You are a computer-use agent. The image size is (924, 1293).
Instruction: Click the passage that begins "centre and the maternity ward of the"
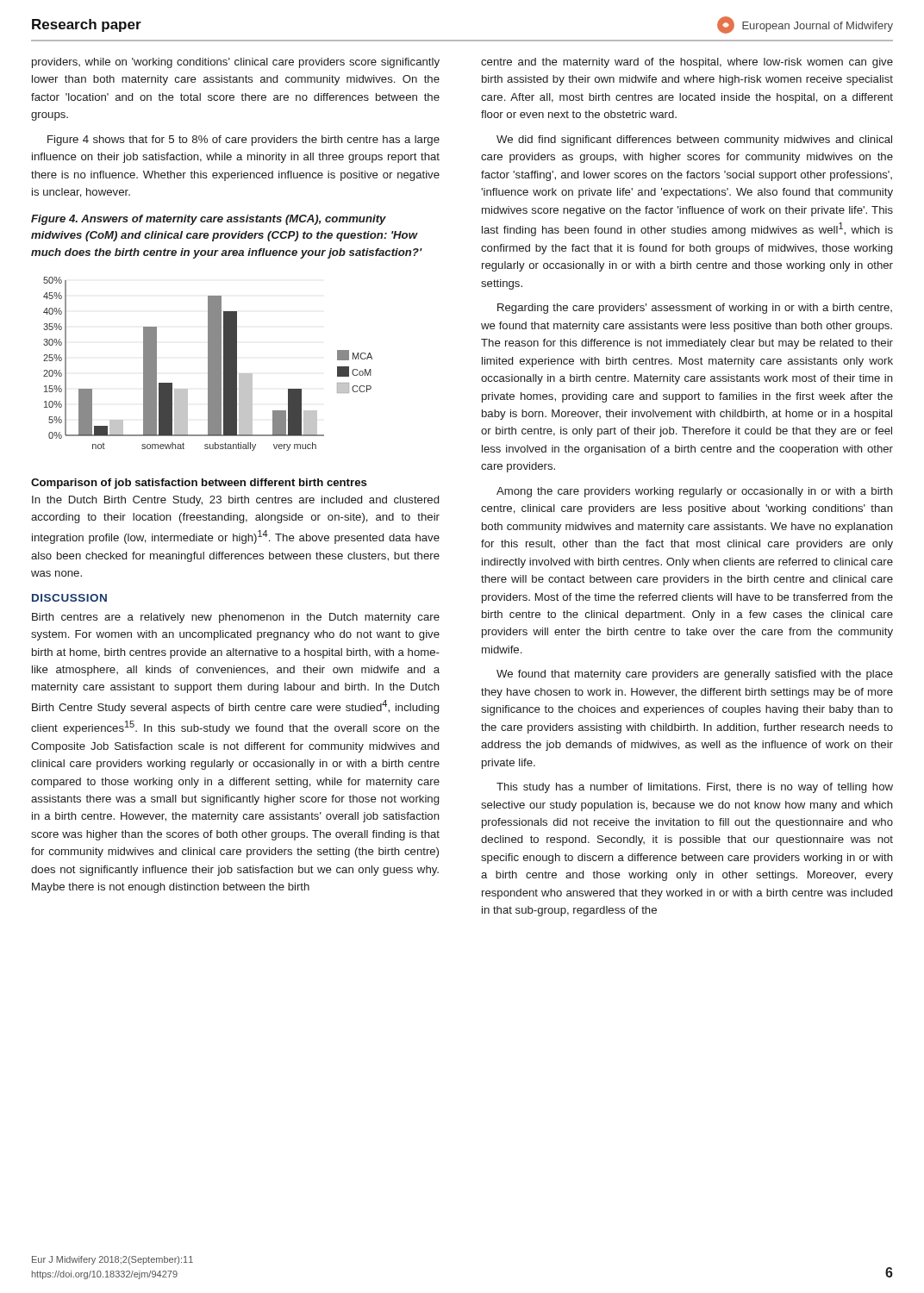pyautogui.click(x=687, y=486)
